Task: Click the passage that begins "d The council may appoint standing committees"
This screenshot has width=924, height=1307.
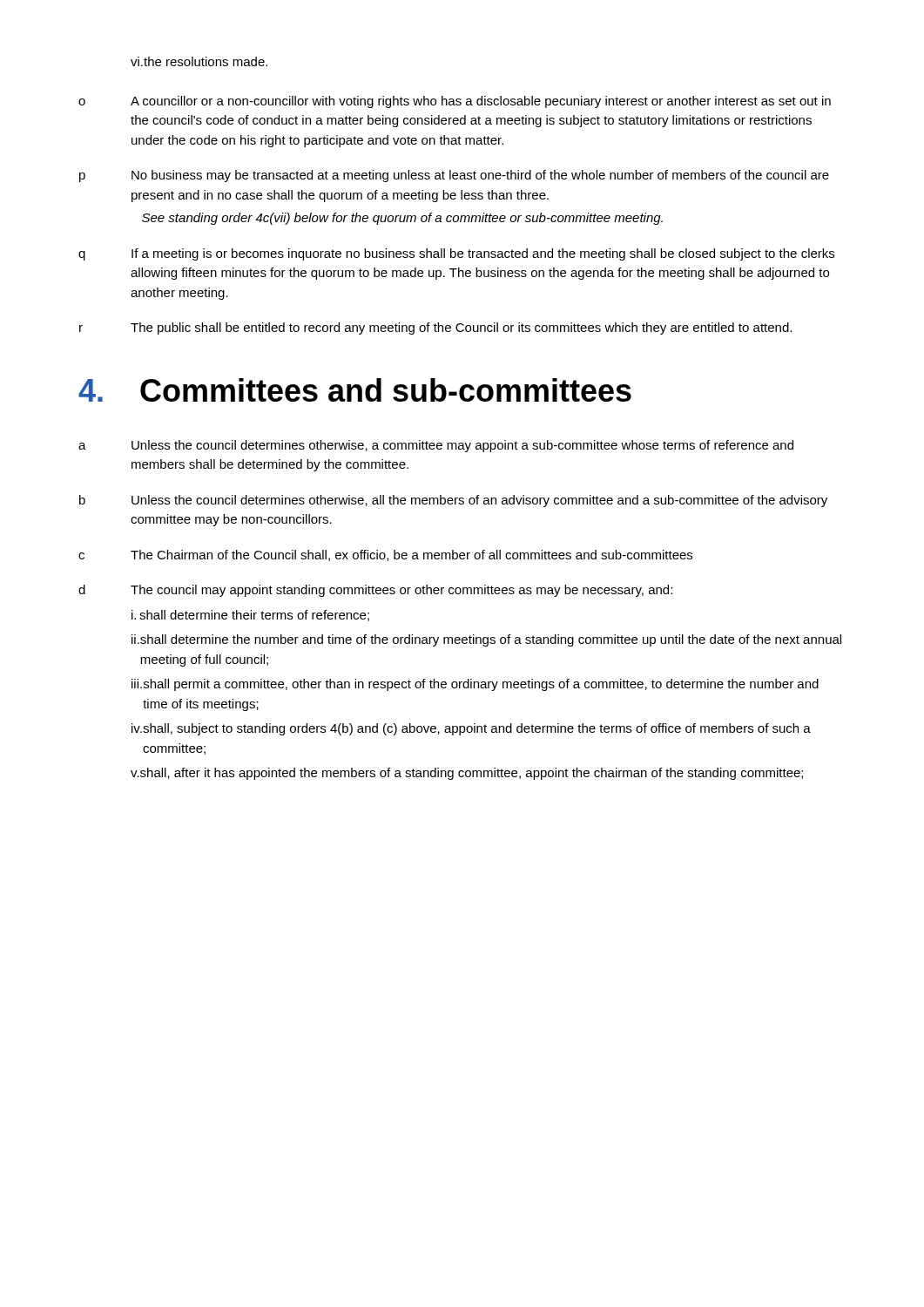Action: (x=462, y=590)
